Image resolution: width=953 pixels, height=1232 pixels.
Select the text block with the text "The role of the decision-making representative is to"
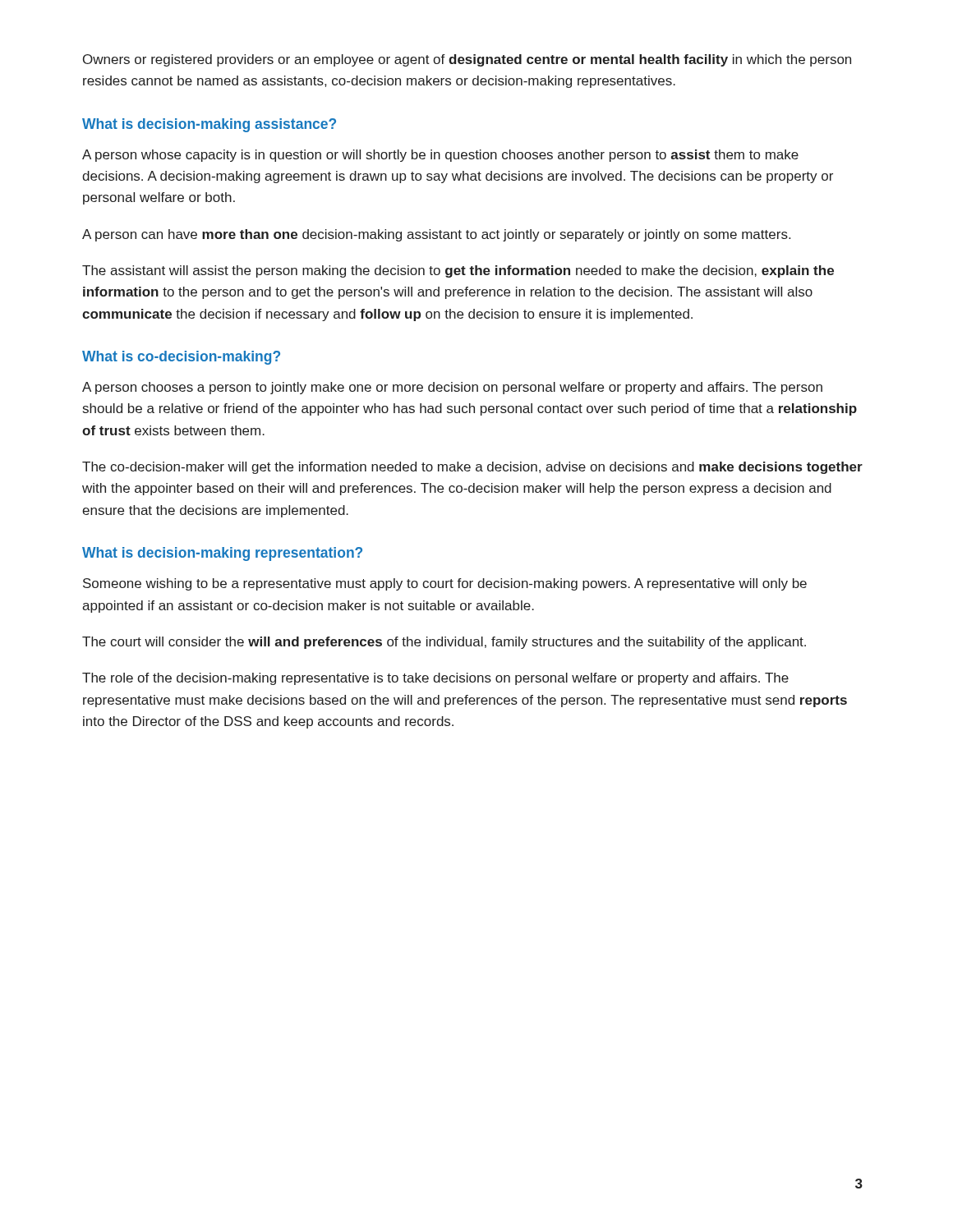[x=465, y=700]
